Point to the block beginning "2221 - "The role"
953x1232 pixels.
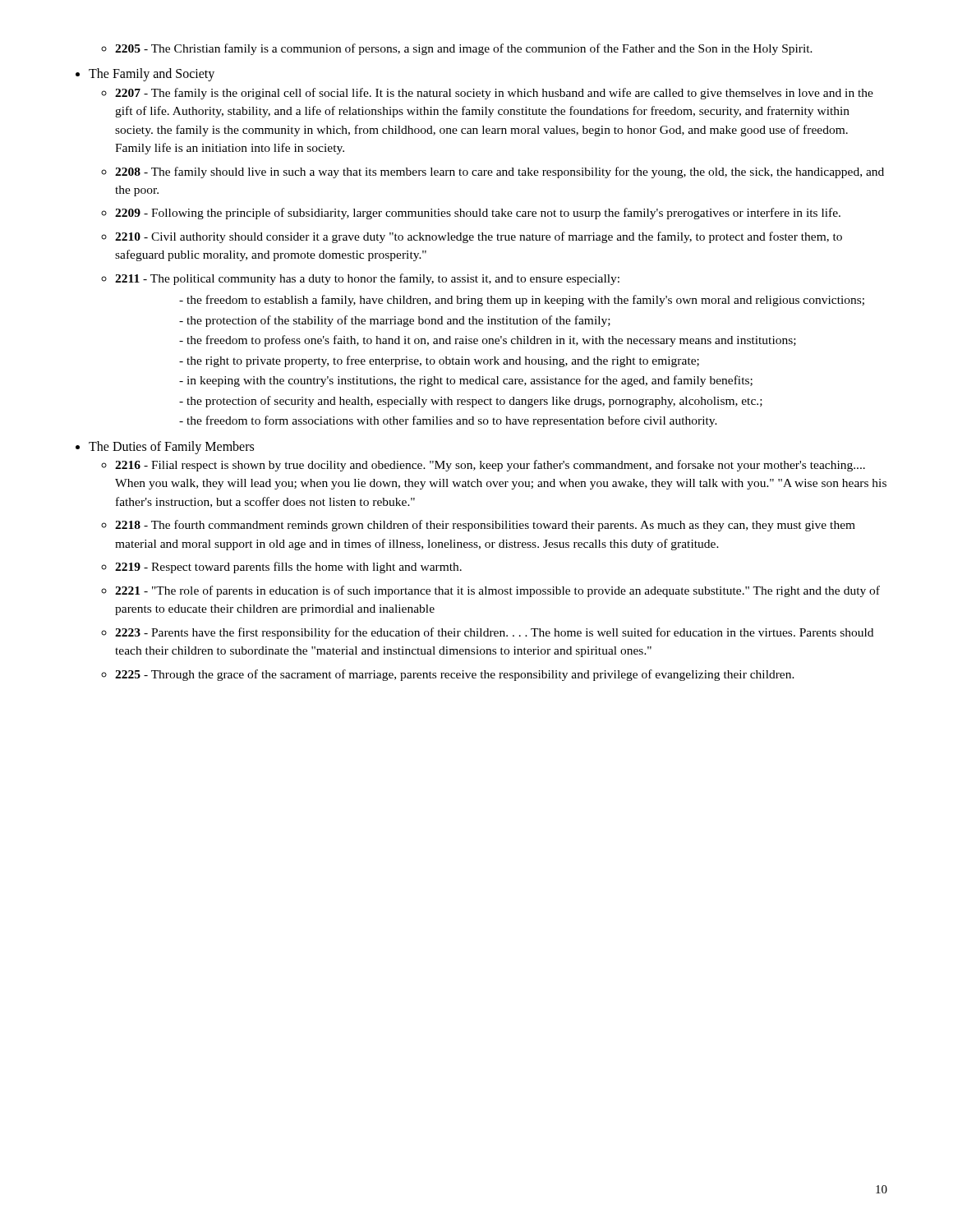[x=501, y=600]
